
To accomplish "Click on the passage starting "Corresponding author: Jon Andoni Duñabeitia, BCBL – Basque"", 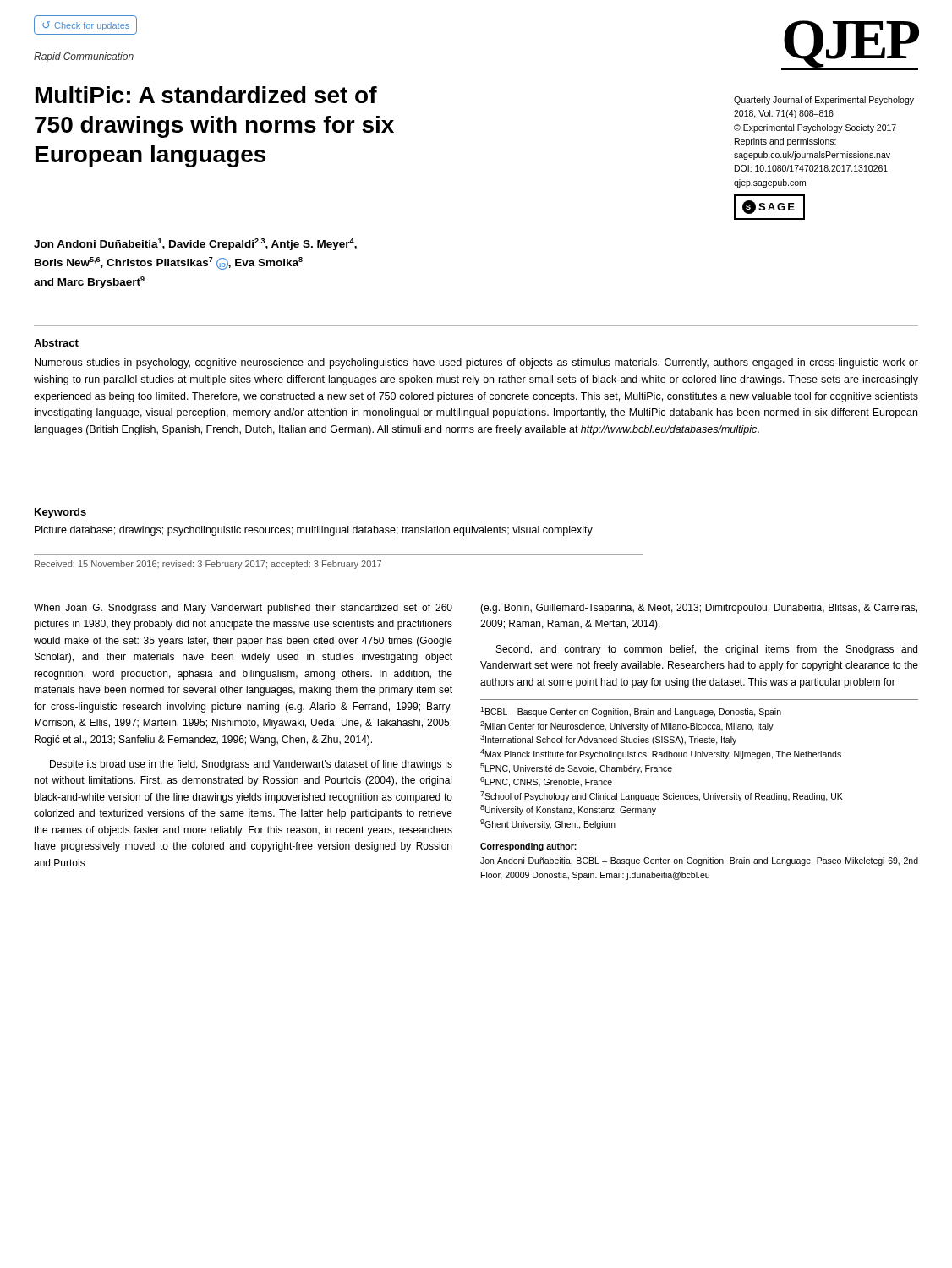I will pyautogui.click(x=699, y=861).
